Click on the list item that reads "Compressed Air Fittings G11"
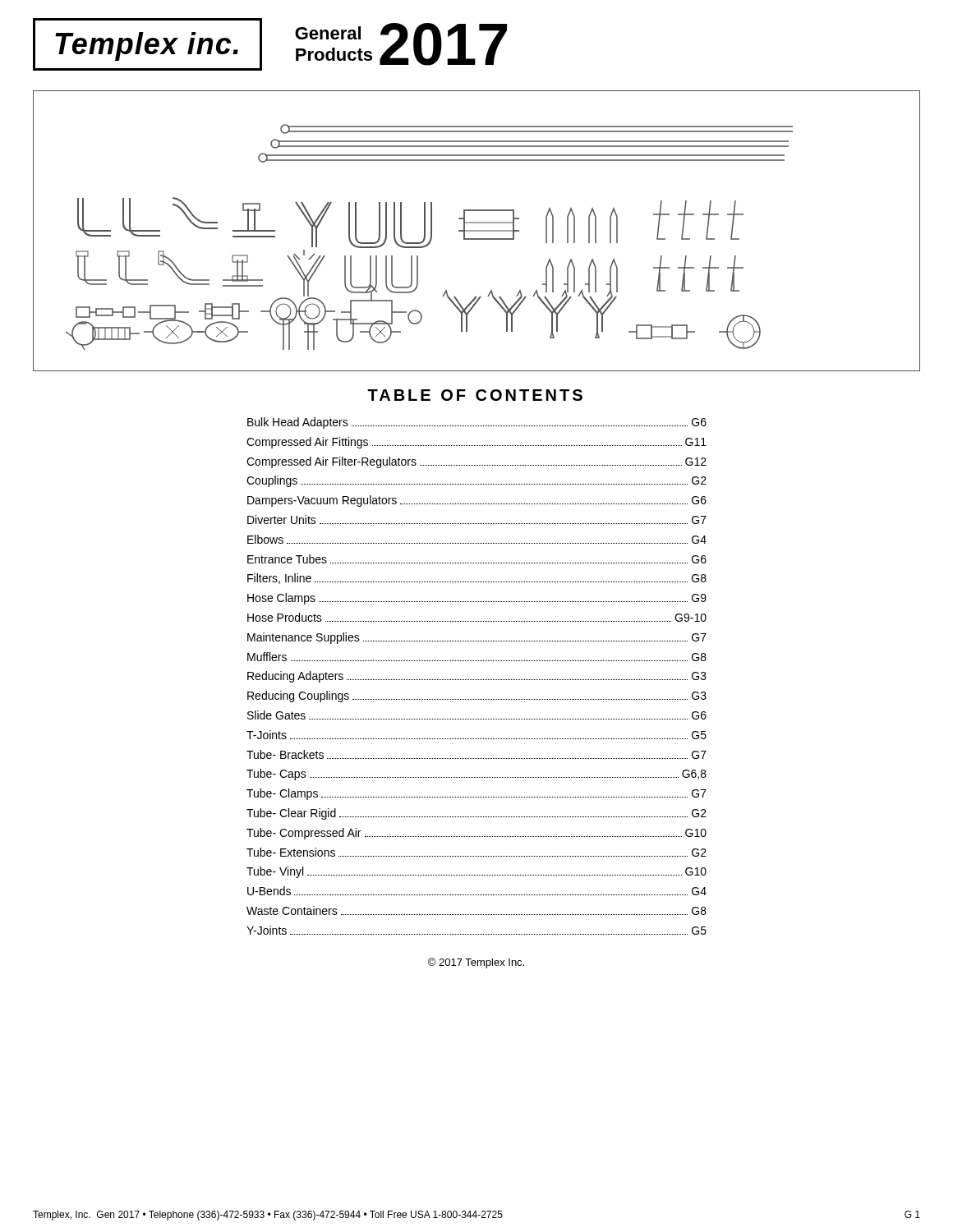 pyautogui.click(x=476, y=442)
